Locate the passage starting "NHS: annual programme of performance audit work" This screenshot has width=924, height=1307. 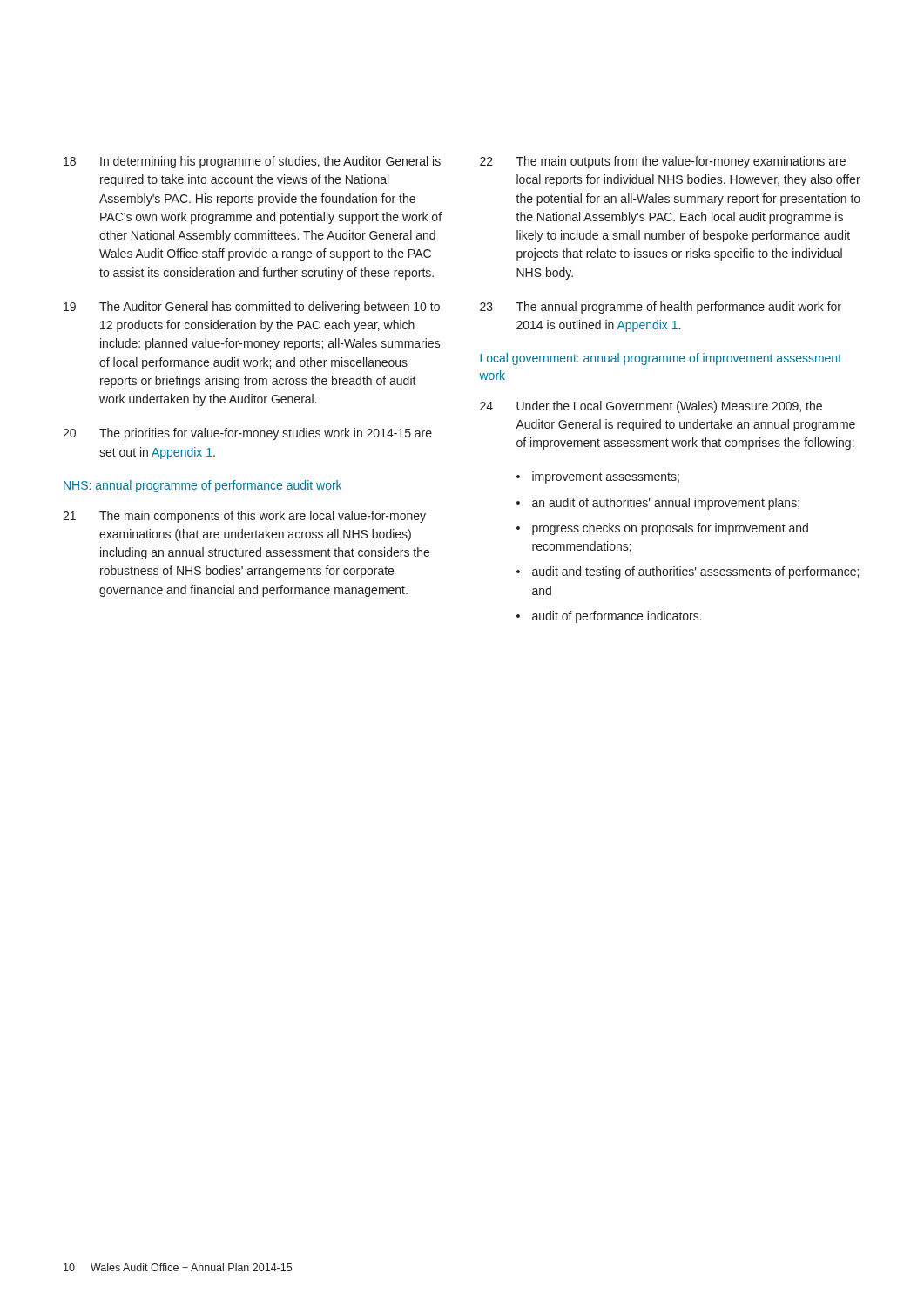pos(202,485)
